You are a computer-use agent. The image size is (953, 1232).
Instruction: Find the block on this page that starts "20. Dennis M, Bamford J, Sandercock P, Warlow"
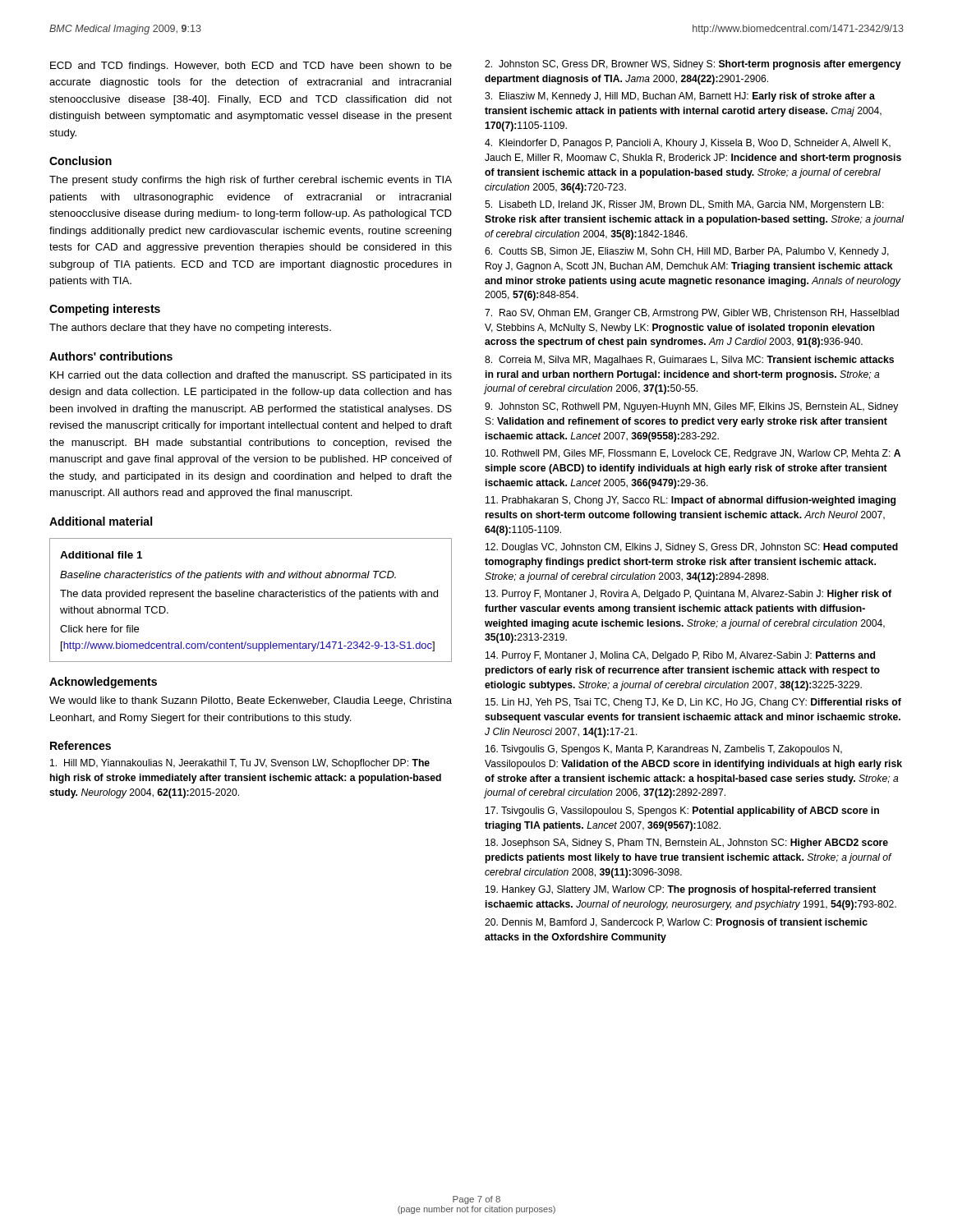click(x=676, y=929)
